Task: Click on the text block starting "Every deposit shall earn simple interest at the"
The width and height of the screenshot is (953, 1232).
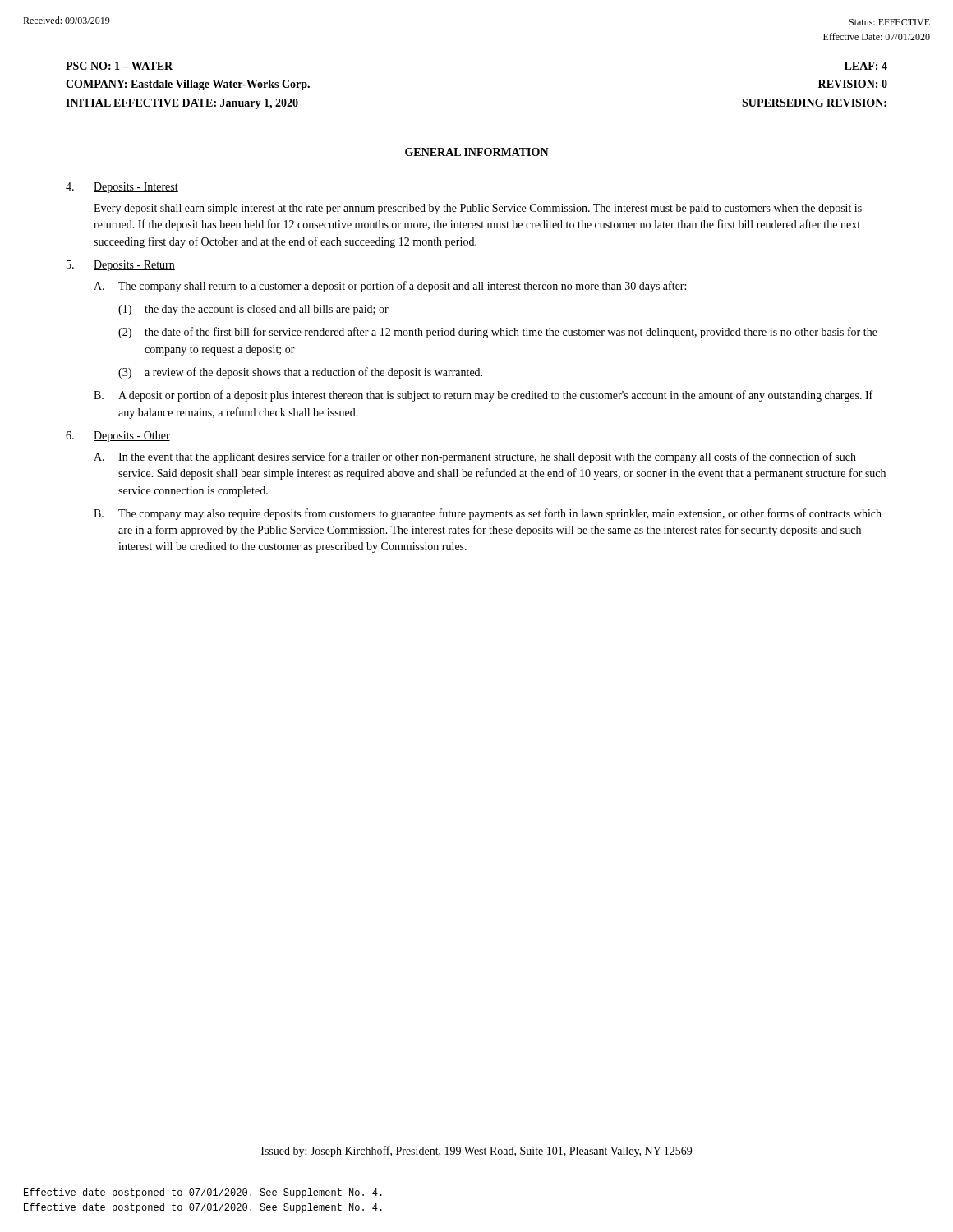Action: pos(478,225)
